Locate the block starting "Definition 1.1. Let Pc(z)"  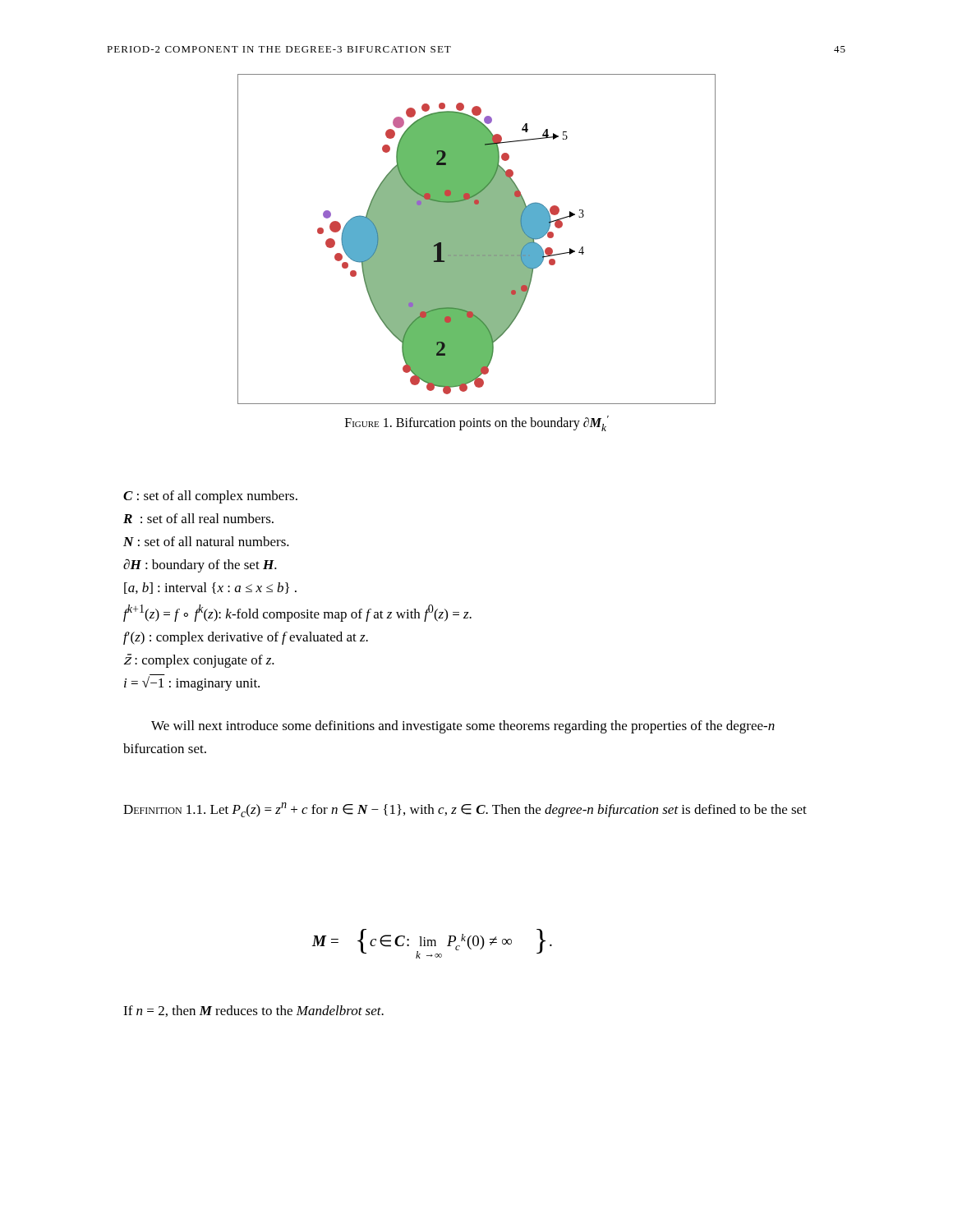click(476, 809)
